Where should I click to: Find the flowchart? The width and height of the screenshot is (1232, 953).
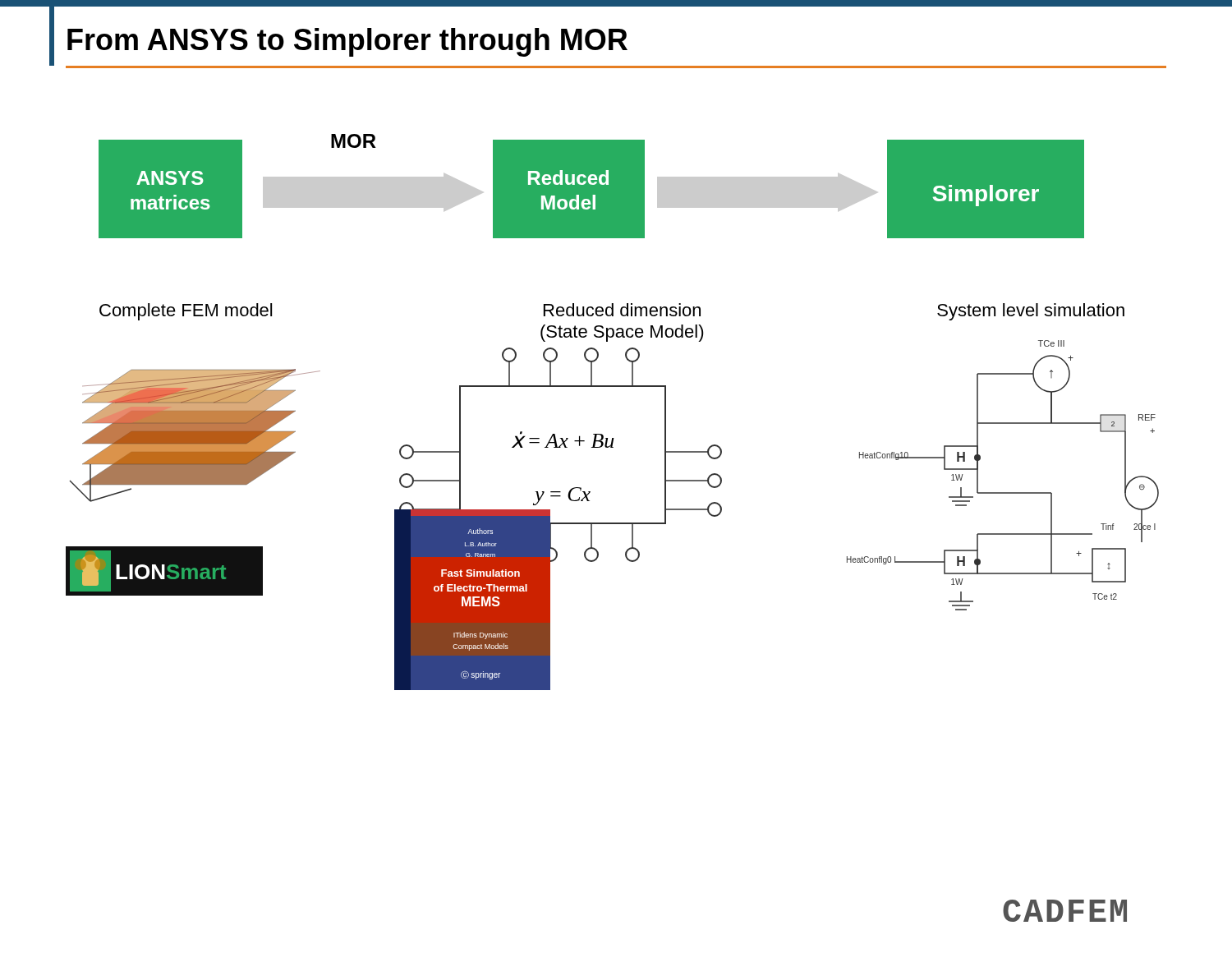pyautogui.click(x=616, y=197)
